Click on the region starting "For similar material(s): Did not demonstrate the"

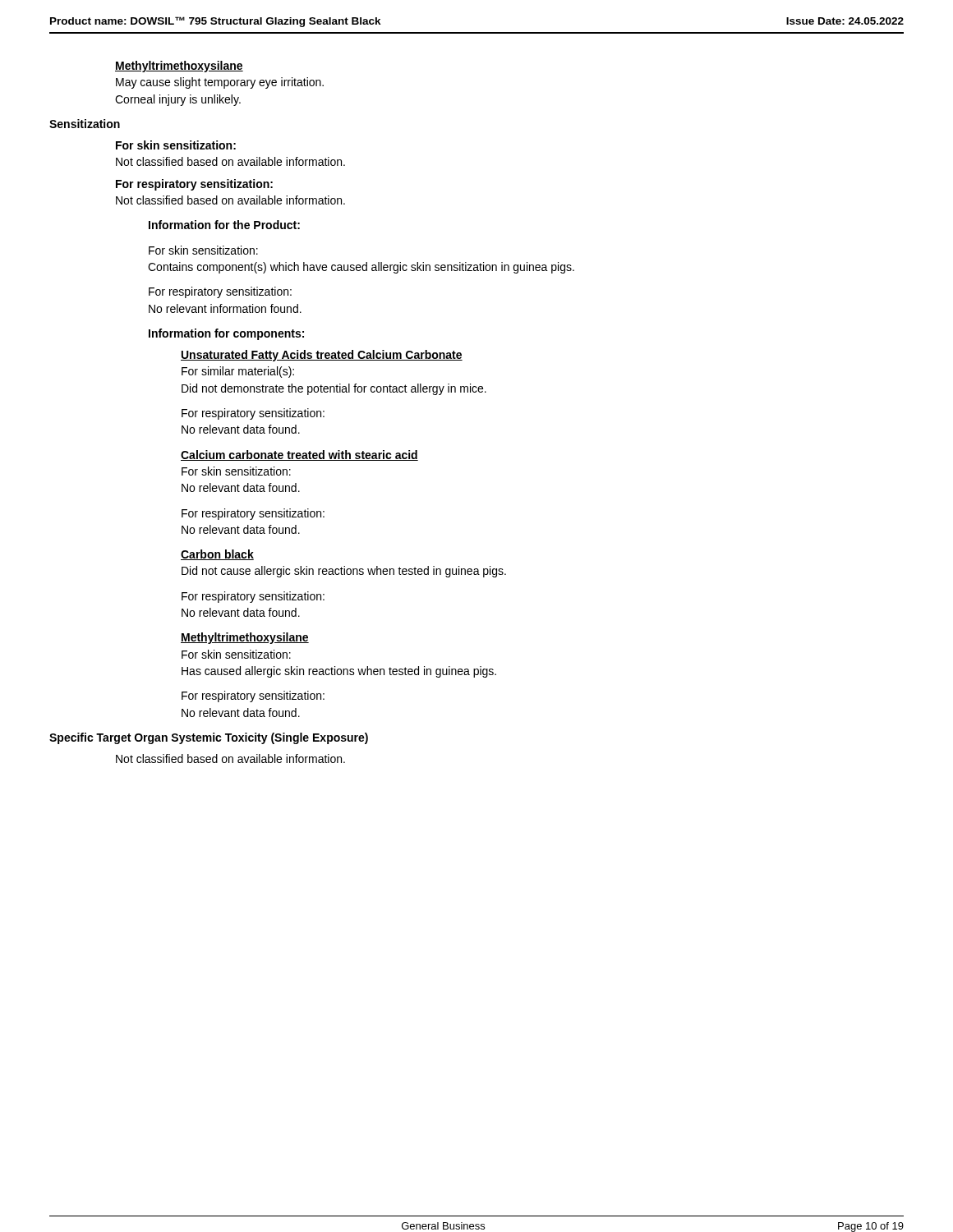click(238, 372)
